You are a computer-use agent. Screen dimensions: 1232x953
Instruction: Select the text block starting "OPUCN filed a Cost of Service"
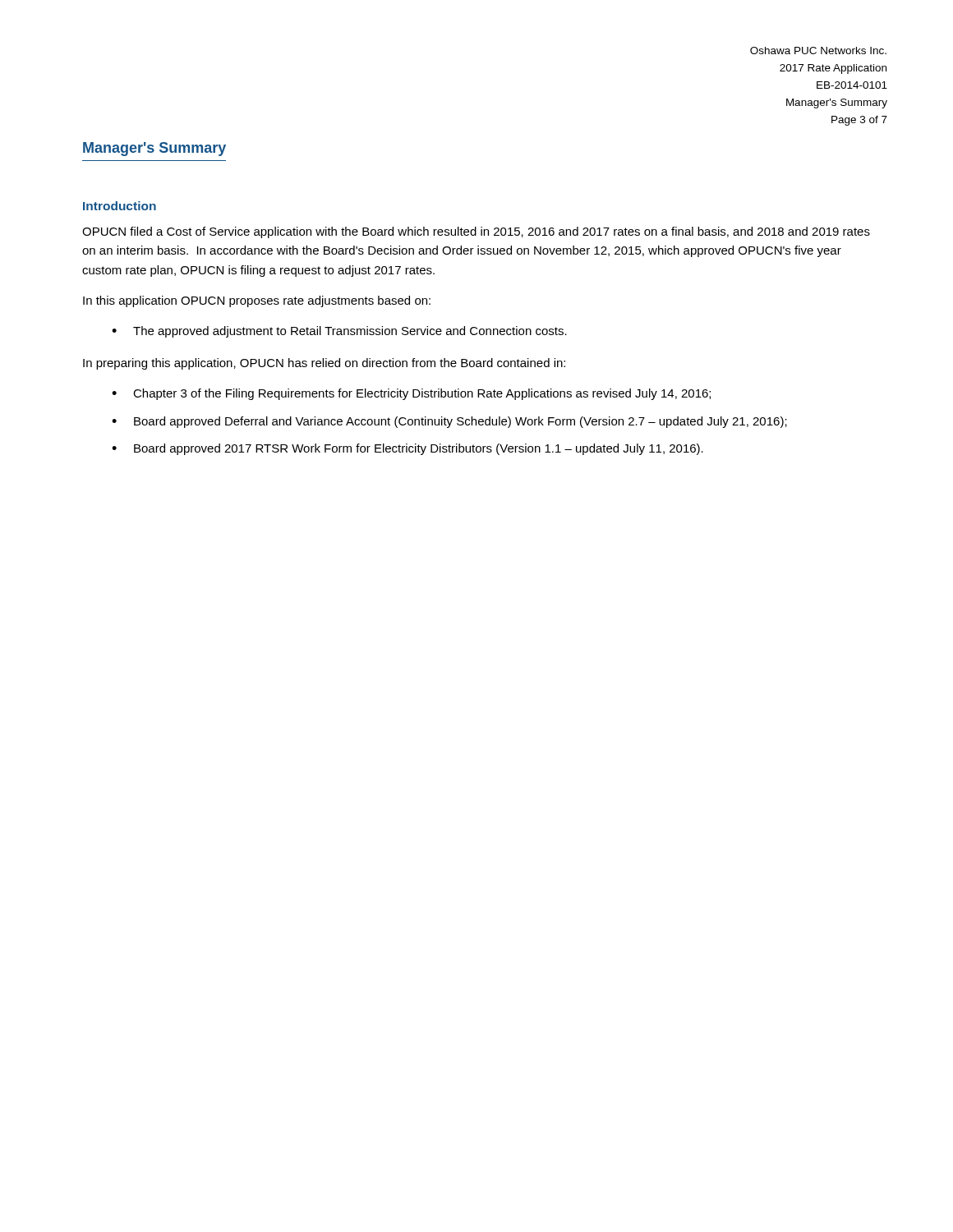476,250
